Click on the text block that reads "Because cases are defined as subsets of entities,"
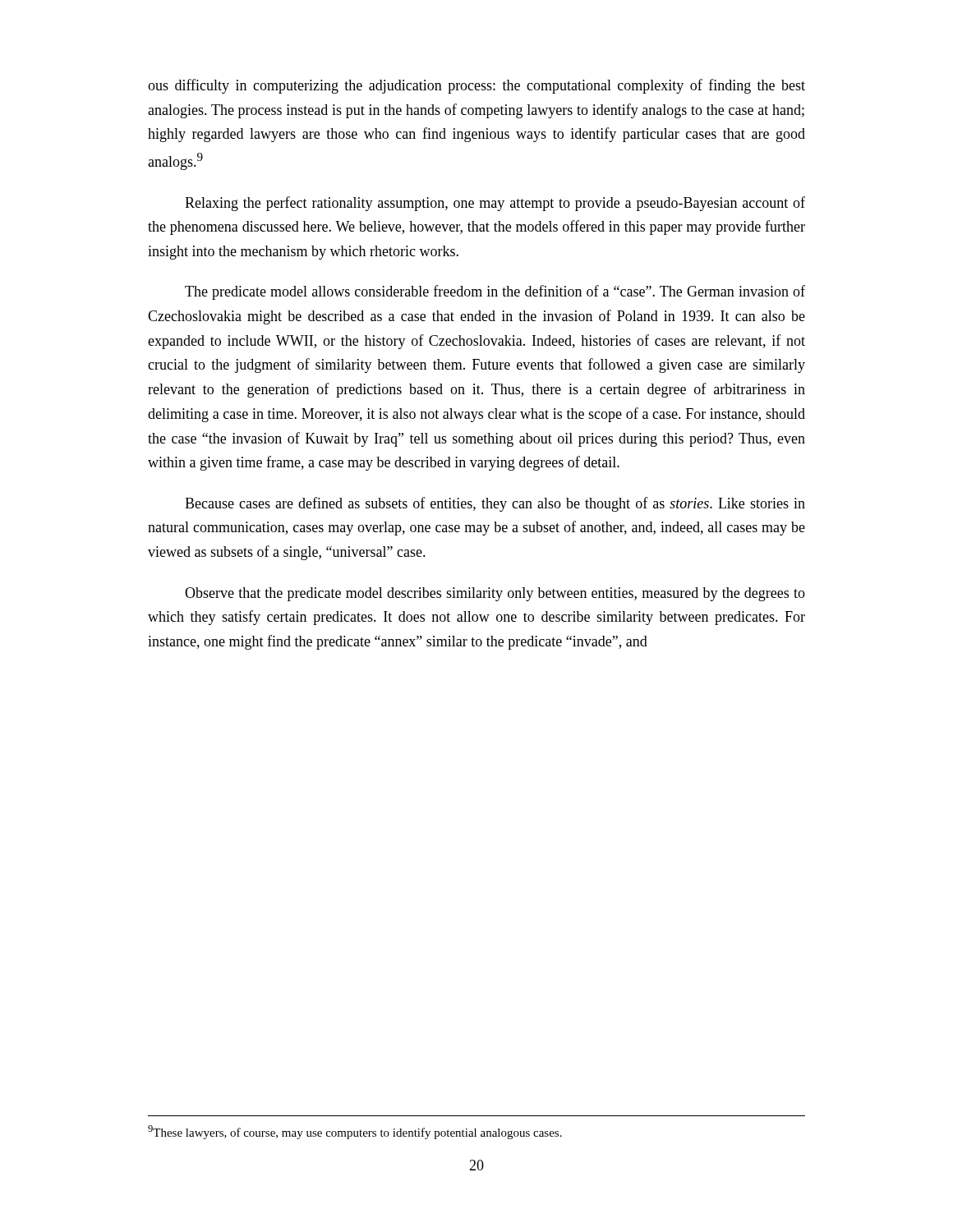Screen dimensions: 1232x953 [x=476, y=528]
